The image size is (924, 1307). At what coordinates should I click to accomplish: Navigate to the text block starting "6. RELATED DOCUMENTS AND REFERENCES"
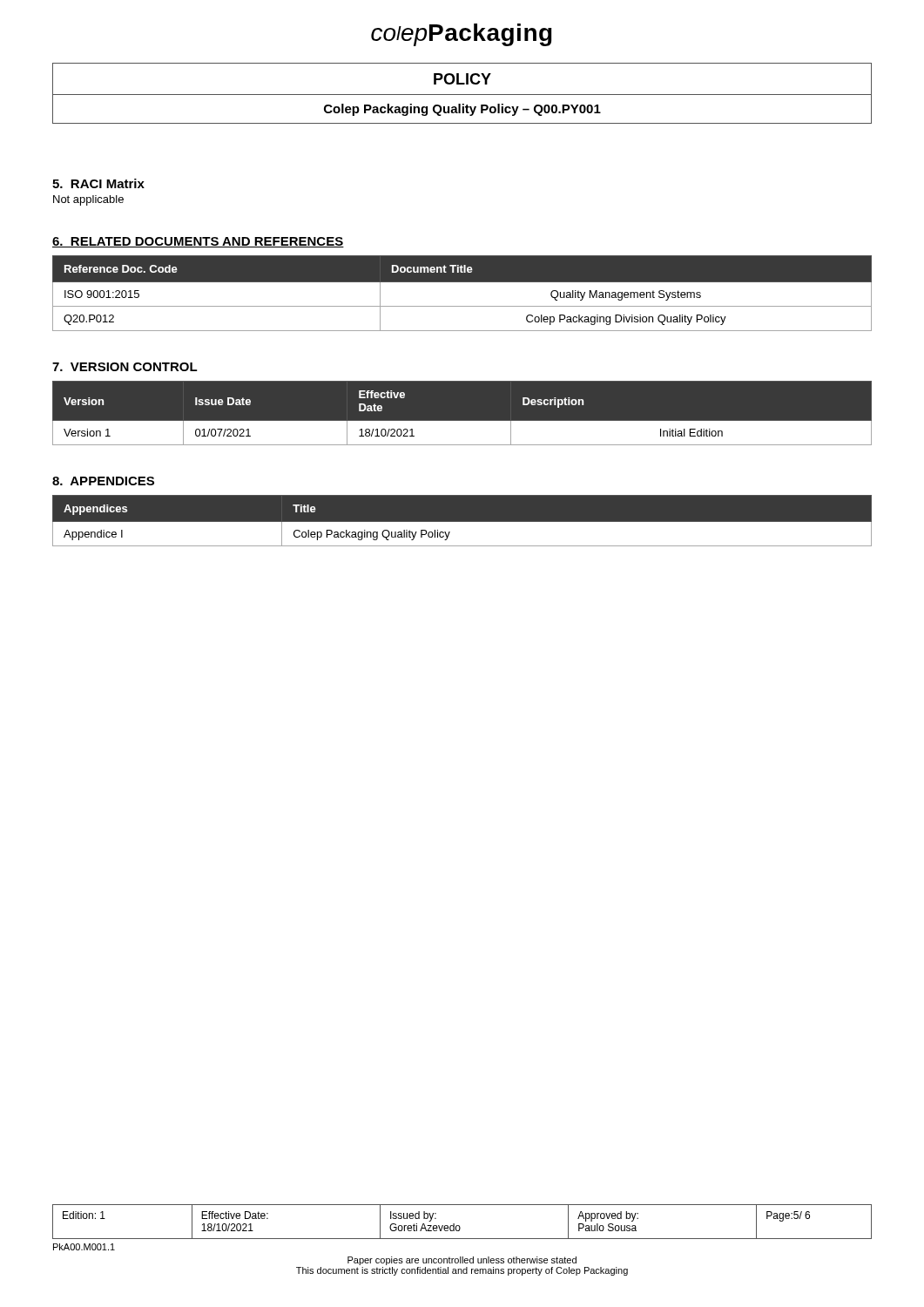click(198, 241)
